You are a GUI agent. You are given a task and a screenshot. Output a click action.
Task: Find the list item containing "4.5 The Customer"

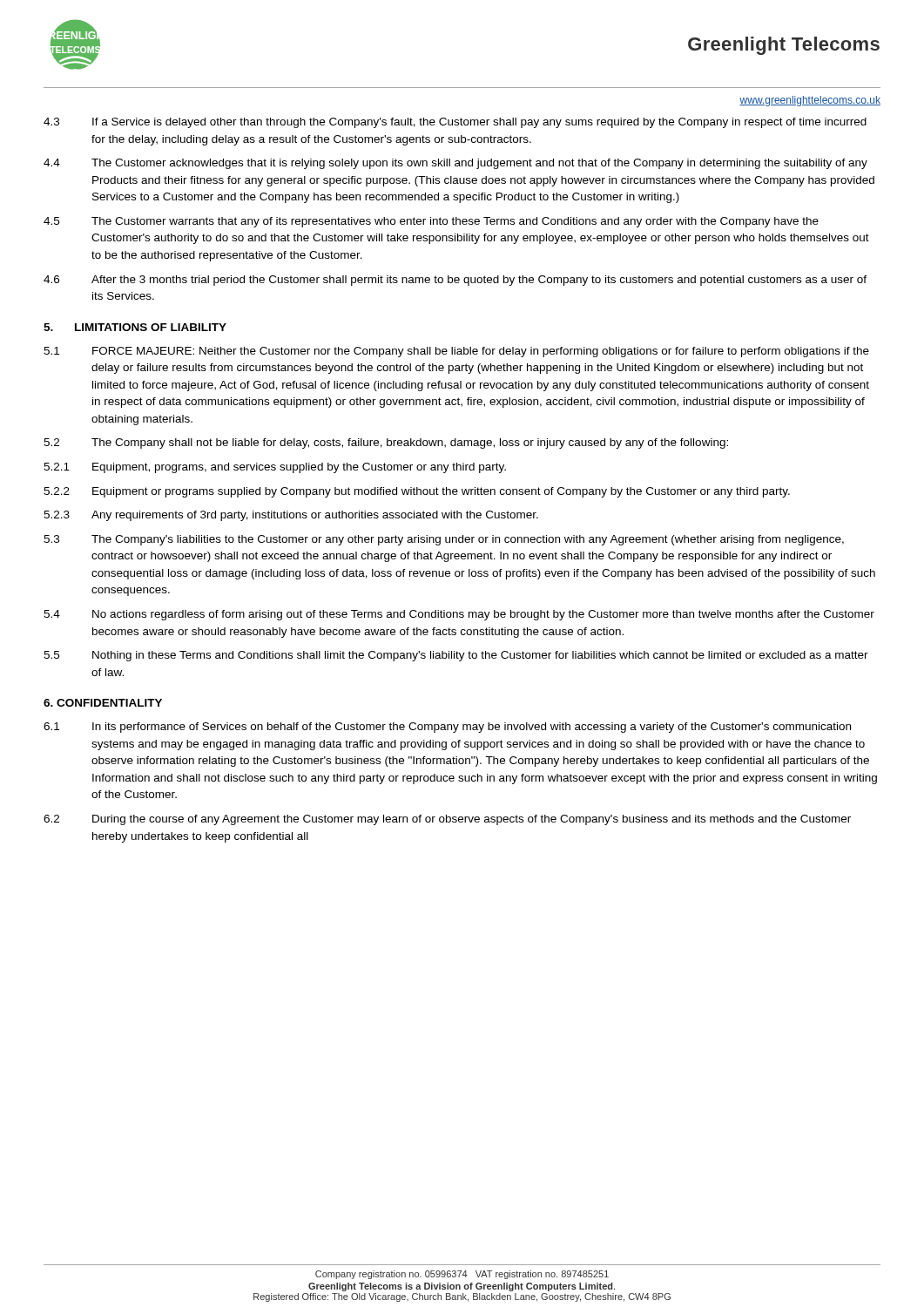pyautogui.click(x=462, y=238)
